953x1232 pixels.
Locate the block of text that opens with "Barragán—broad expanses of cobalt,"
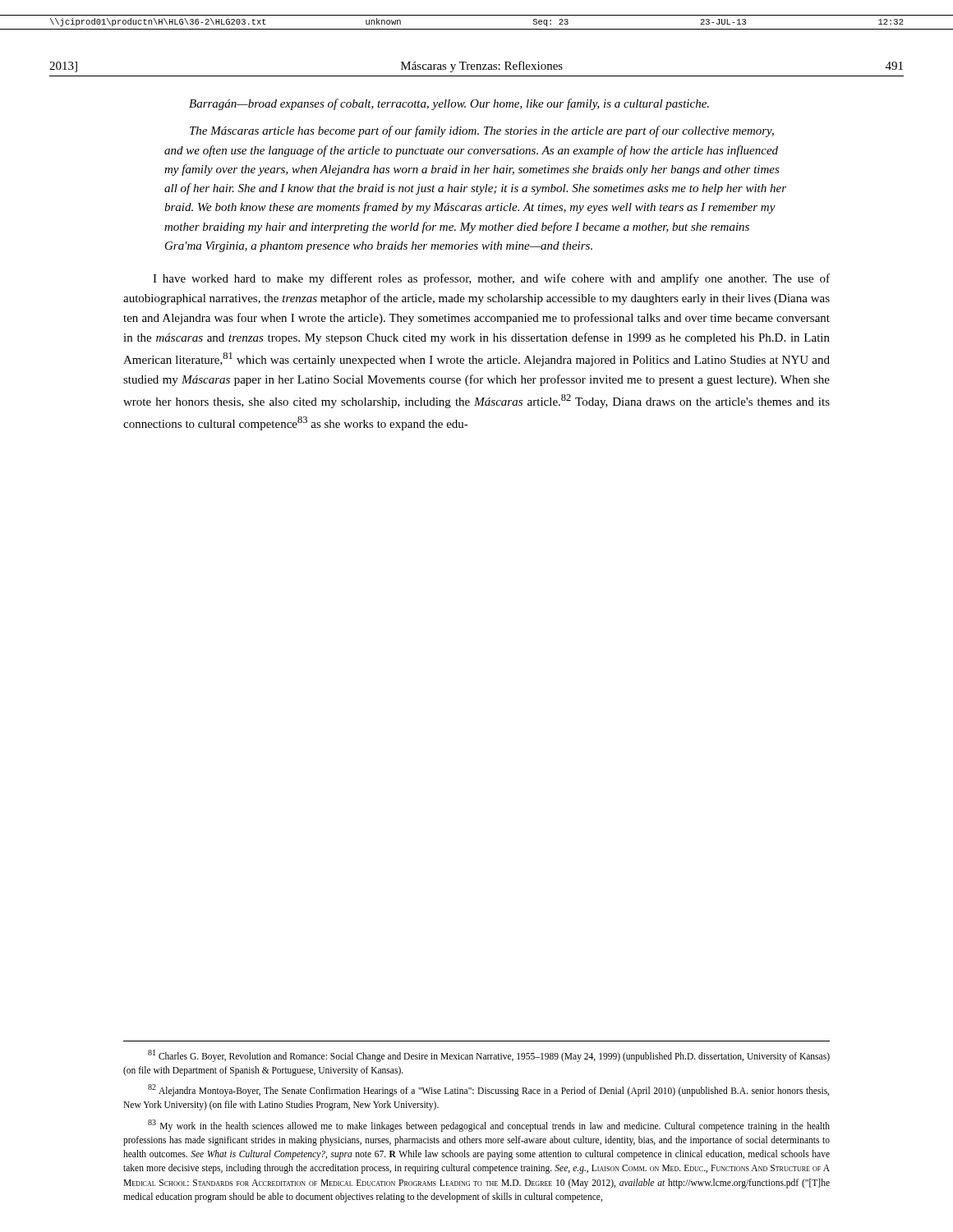click(476, 175)
